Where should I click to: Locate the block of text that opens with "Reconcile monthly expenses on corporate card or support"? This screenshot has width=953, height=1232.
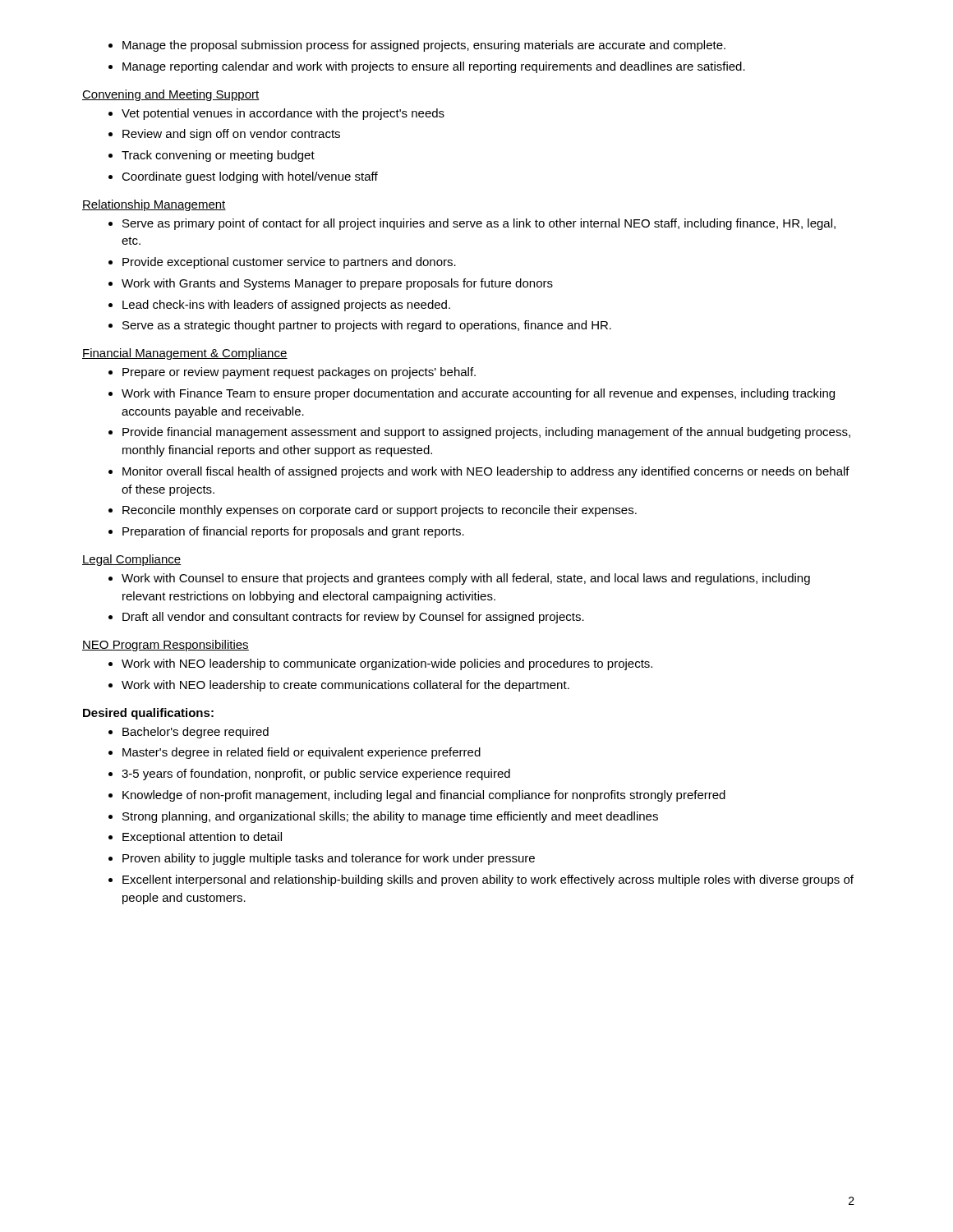point(379,510)
